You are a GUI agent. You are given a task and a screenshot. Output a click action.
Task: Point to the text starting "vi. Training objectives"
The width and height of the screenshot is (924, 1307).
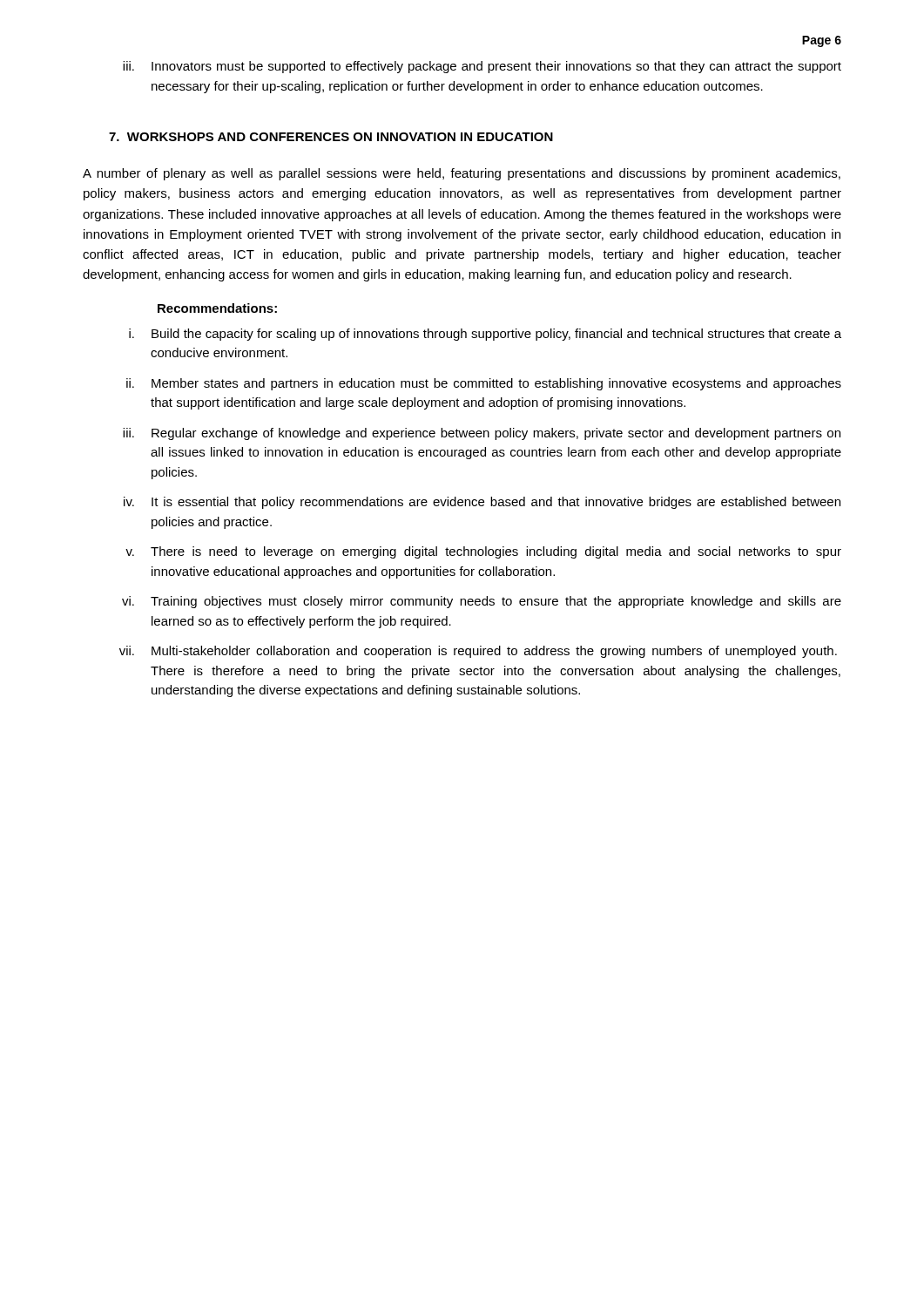[462, 611]
